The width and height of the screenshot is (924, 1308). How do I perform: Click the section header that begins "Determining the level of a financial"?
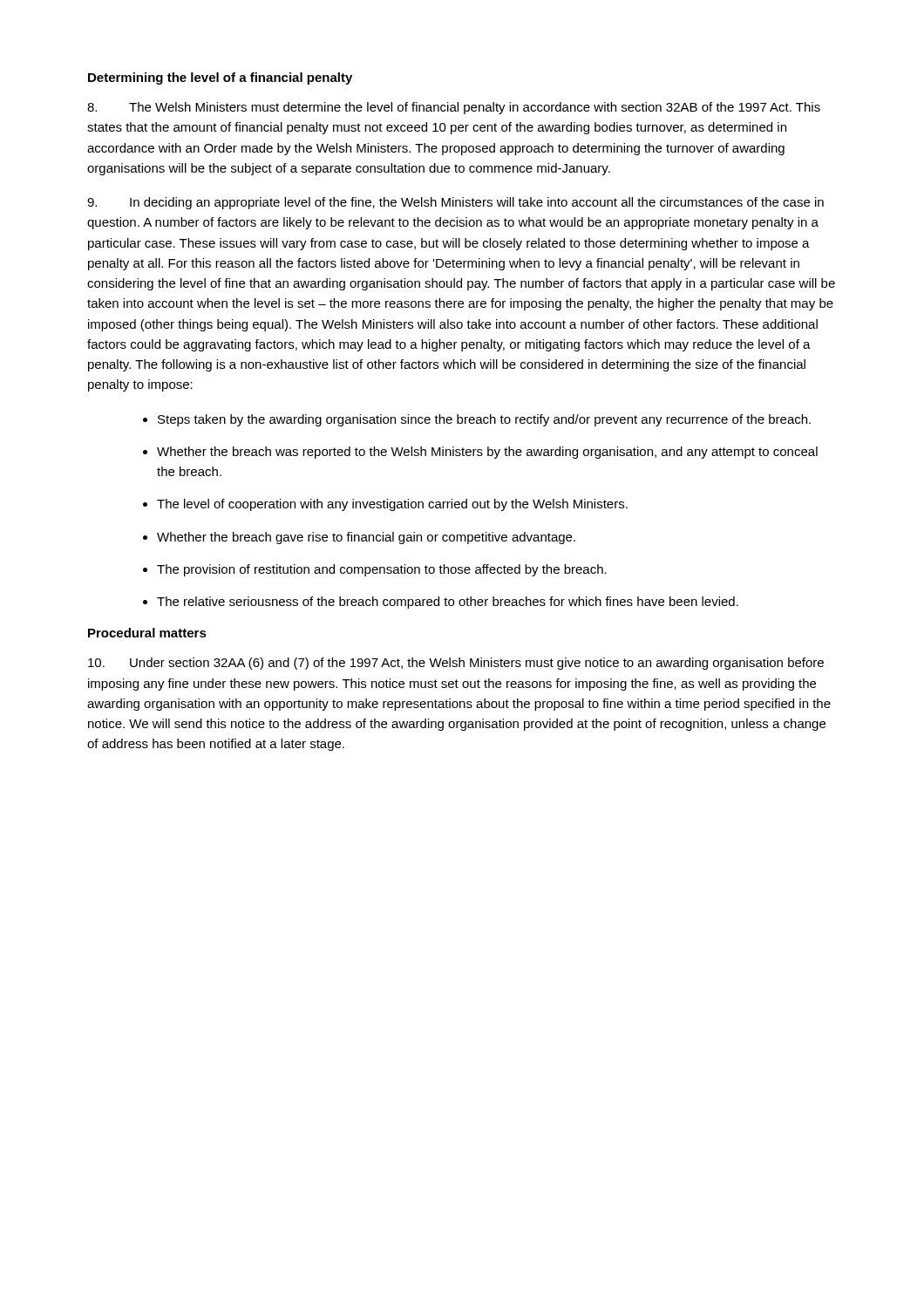220,77
